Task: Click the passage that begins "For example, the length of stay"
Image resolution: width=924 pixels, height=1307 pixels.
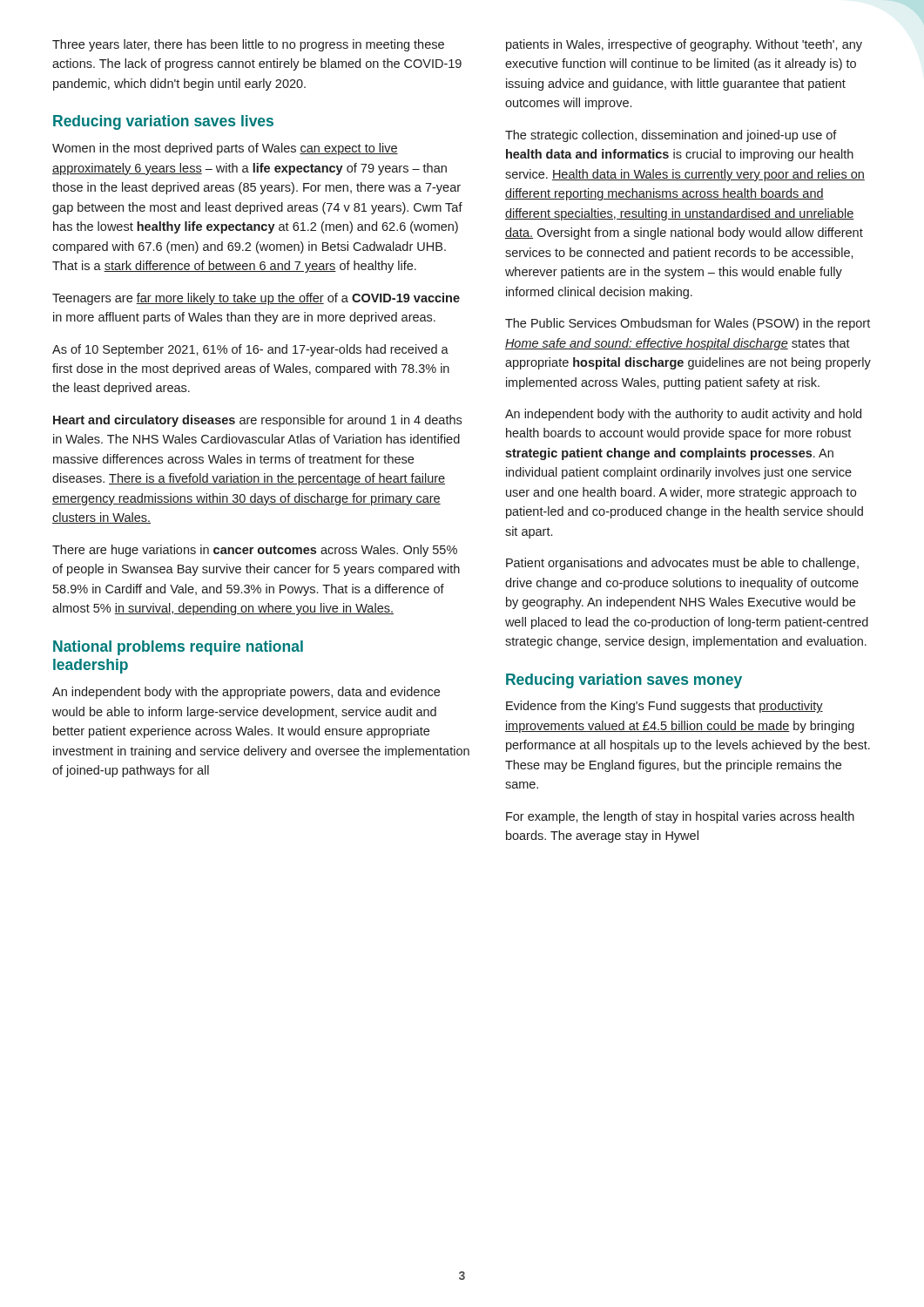Action: pyautogui.click(x=688, y=826)
